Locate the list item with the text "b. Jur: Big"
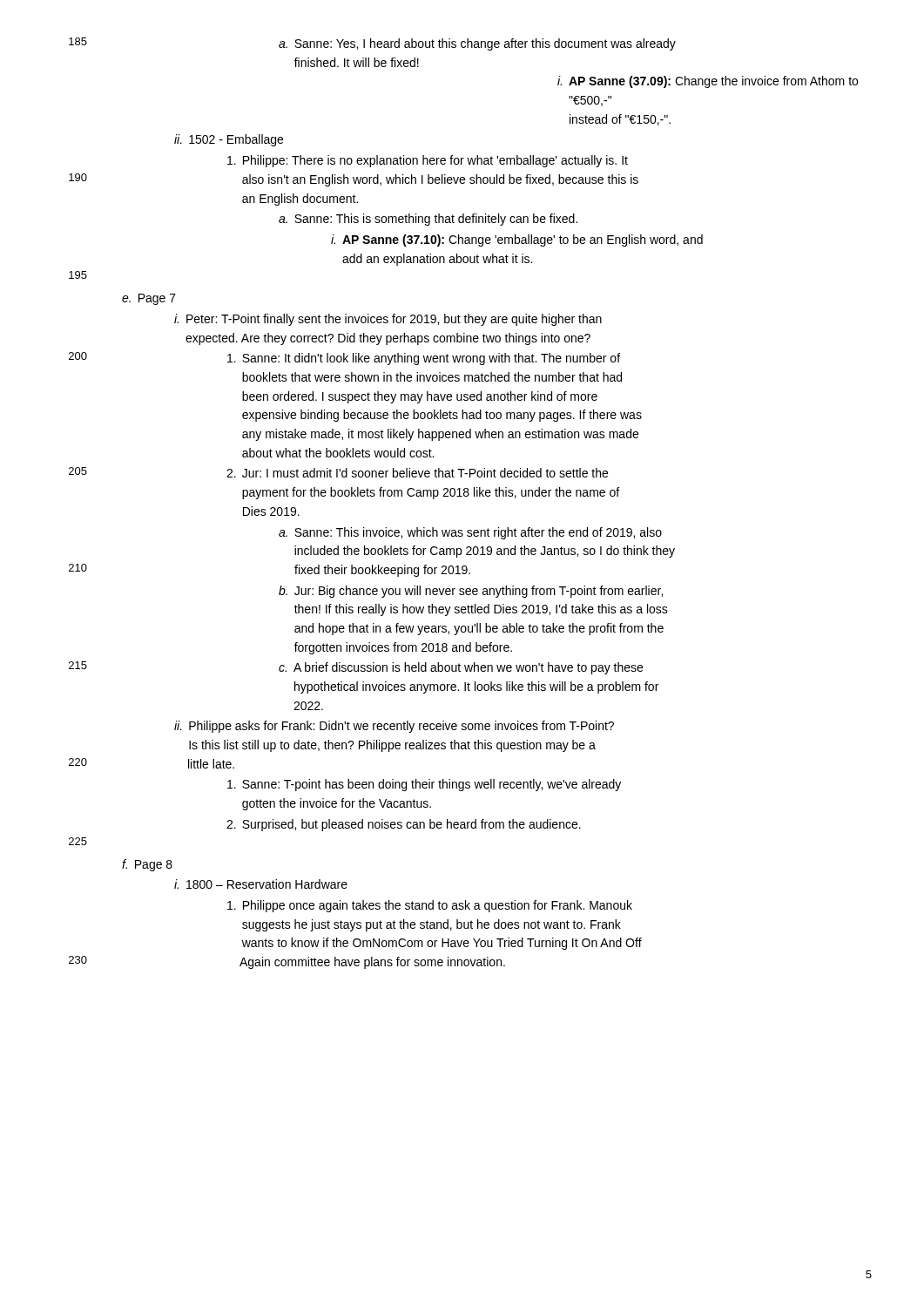924x1307 pixels. (575, 619)
